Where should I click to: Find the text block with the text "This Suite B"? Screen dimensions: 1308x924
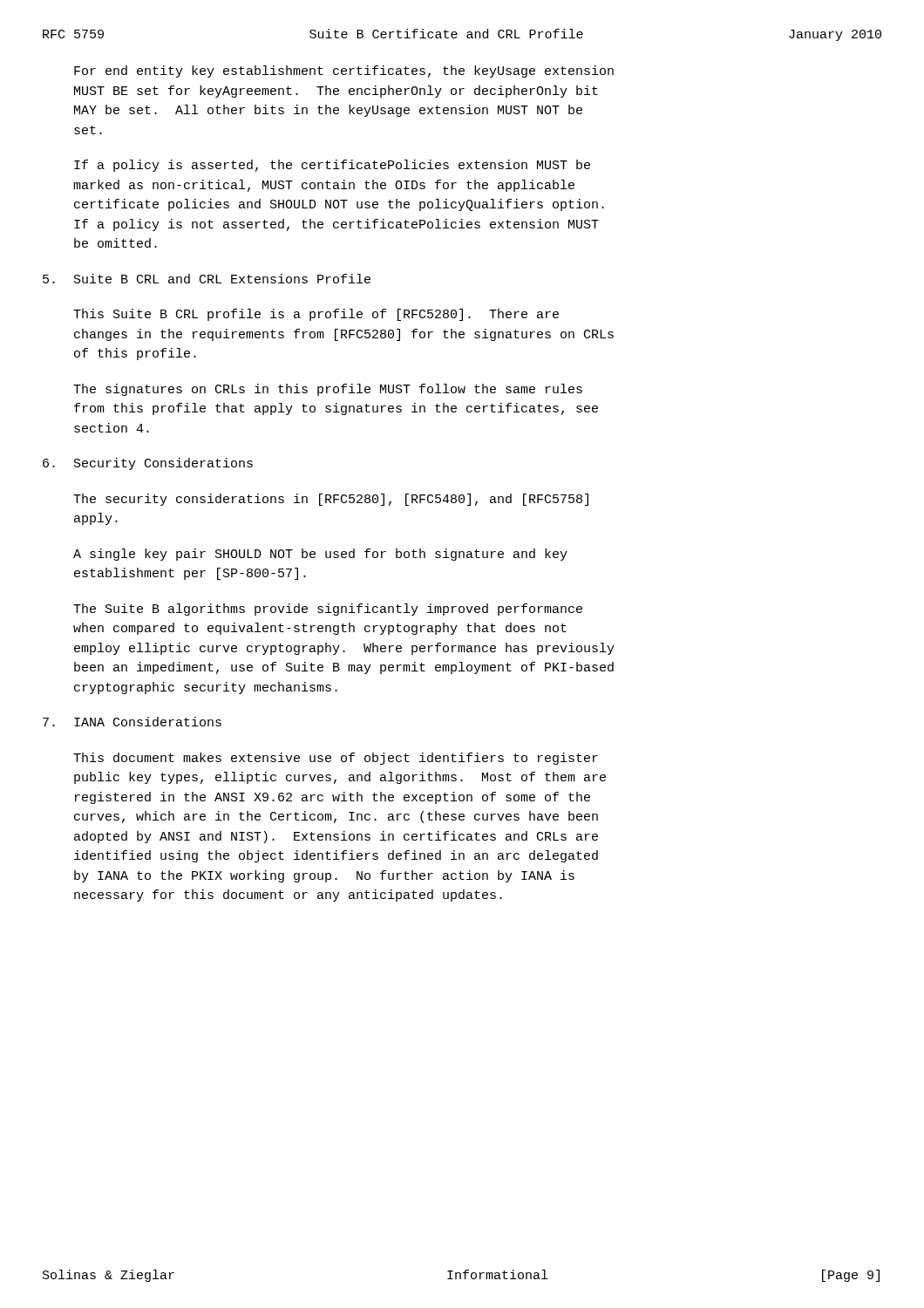[344, 335]
